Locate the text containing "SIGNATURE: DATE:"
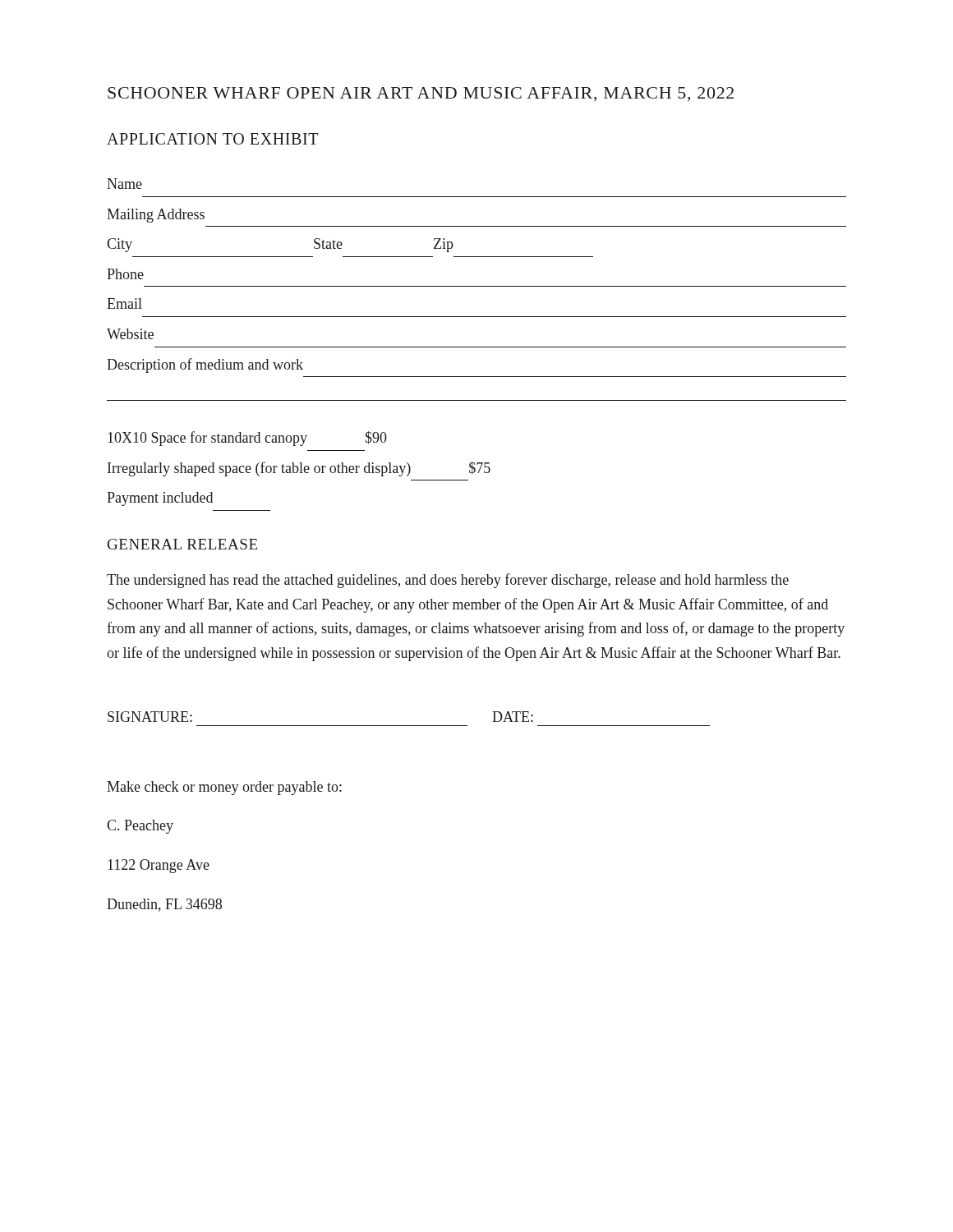The height and width of the screenshot is (1232, 953). [154, 717]
